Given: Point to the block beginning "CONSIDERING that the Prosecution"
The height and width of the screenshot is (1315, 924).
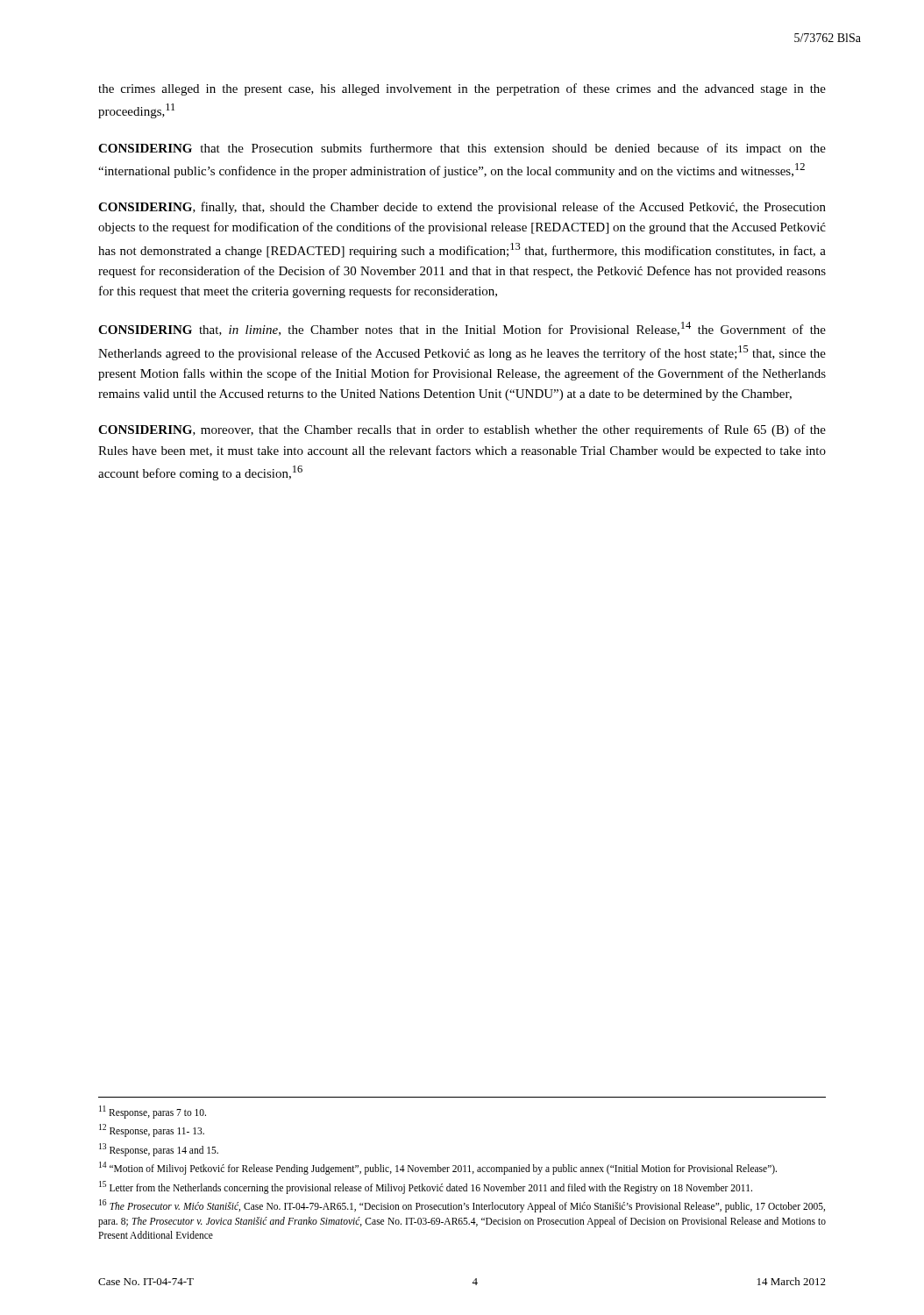Looking at the screenshot, I should 462,159.
